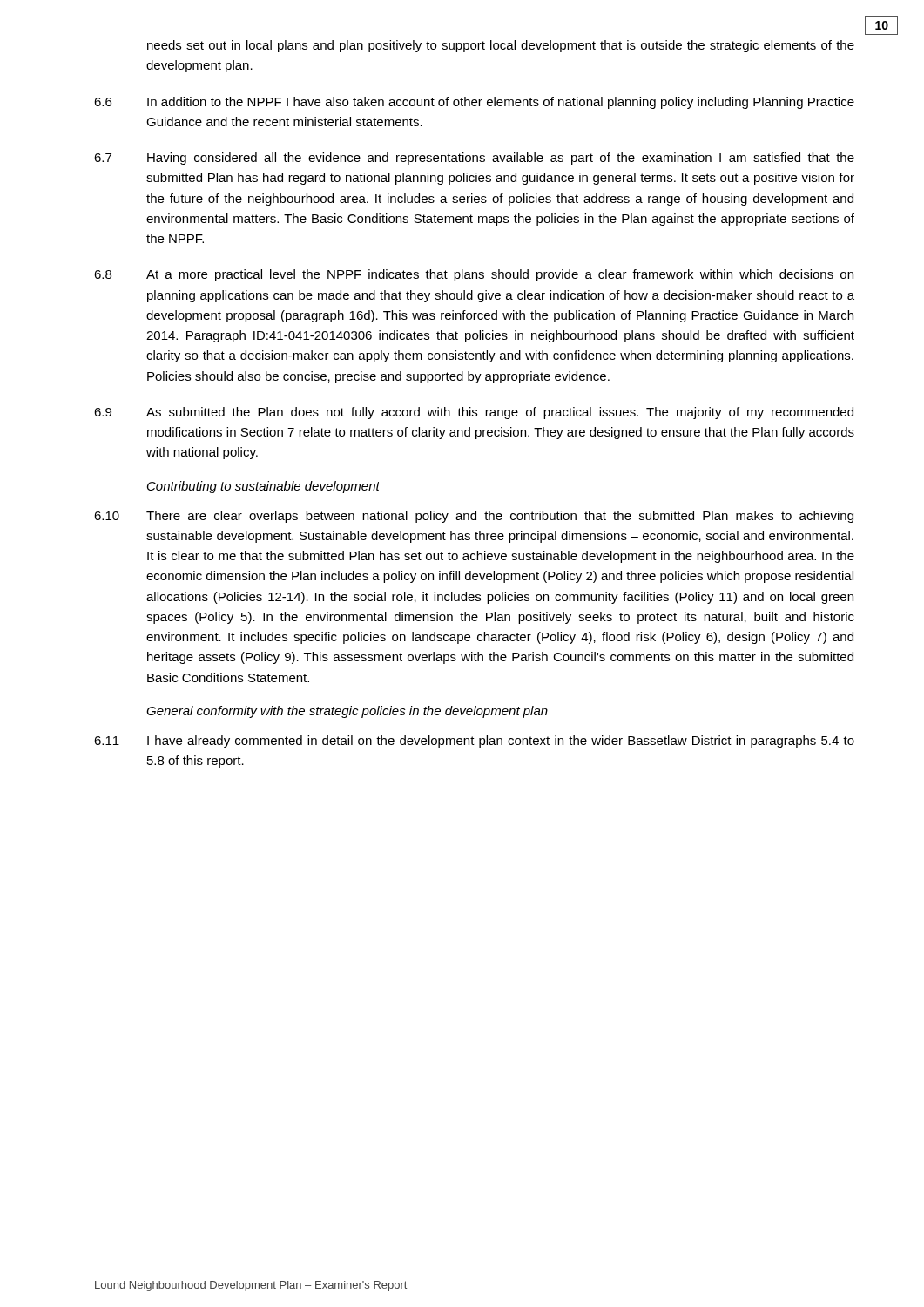Locate the section header that opens with "Contributing to sustainable"
The width and height of the screenshot is (924, 1307).
pyautogui.click(x=263, y=485)
